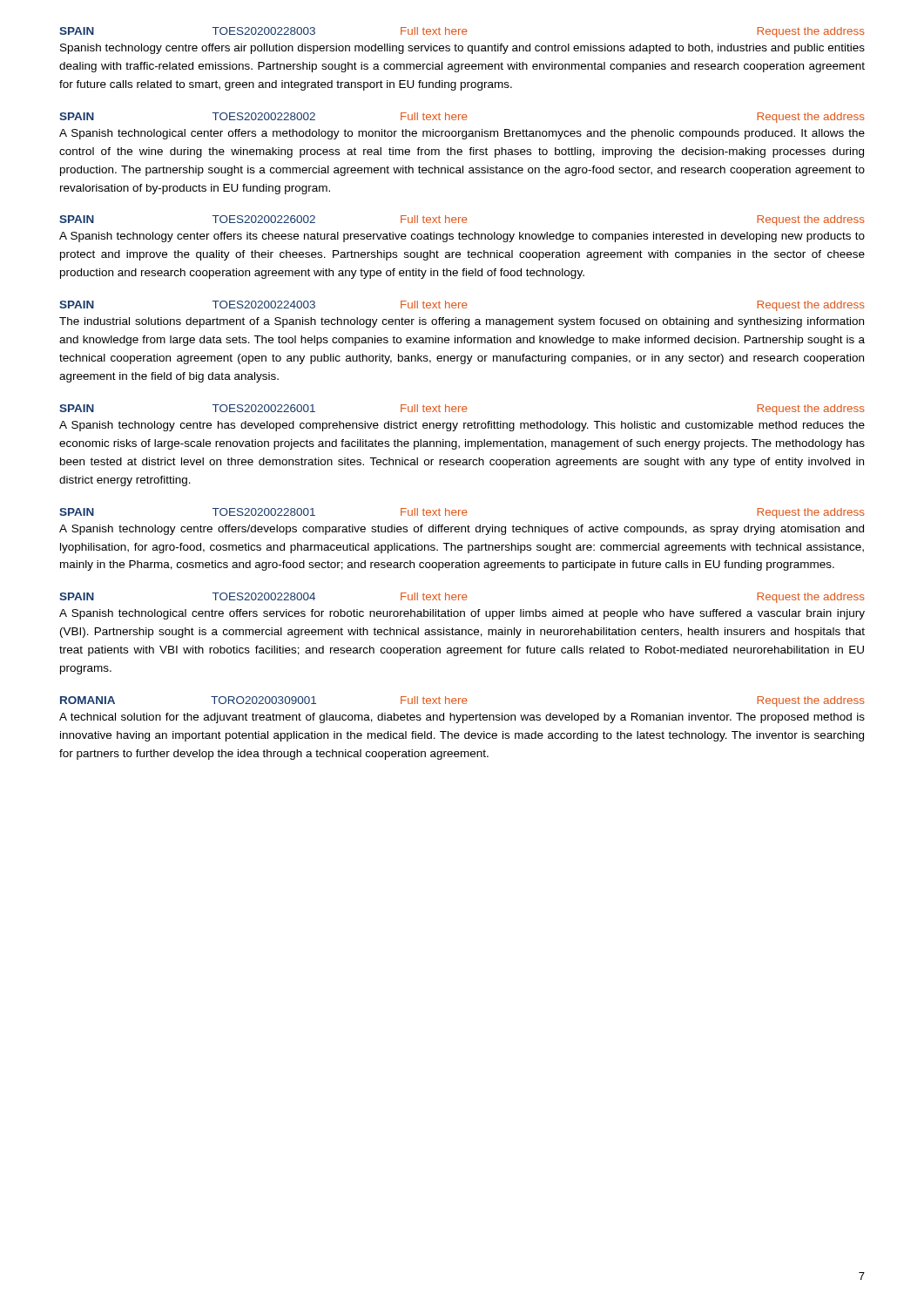Navigate to the element starting "SPAIN TOES20200226002 Full text"
This screenshot has height=1307, width=924.
pyautogui.click(x=462, y=248)
